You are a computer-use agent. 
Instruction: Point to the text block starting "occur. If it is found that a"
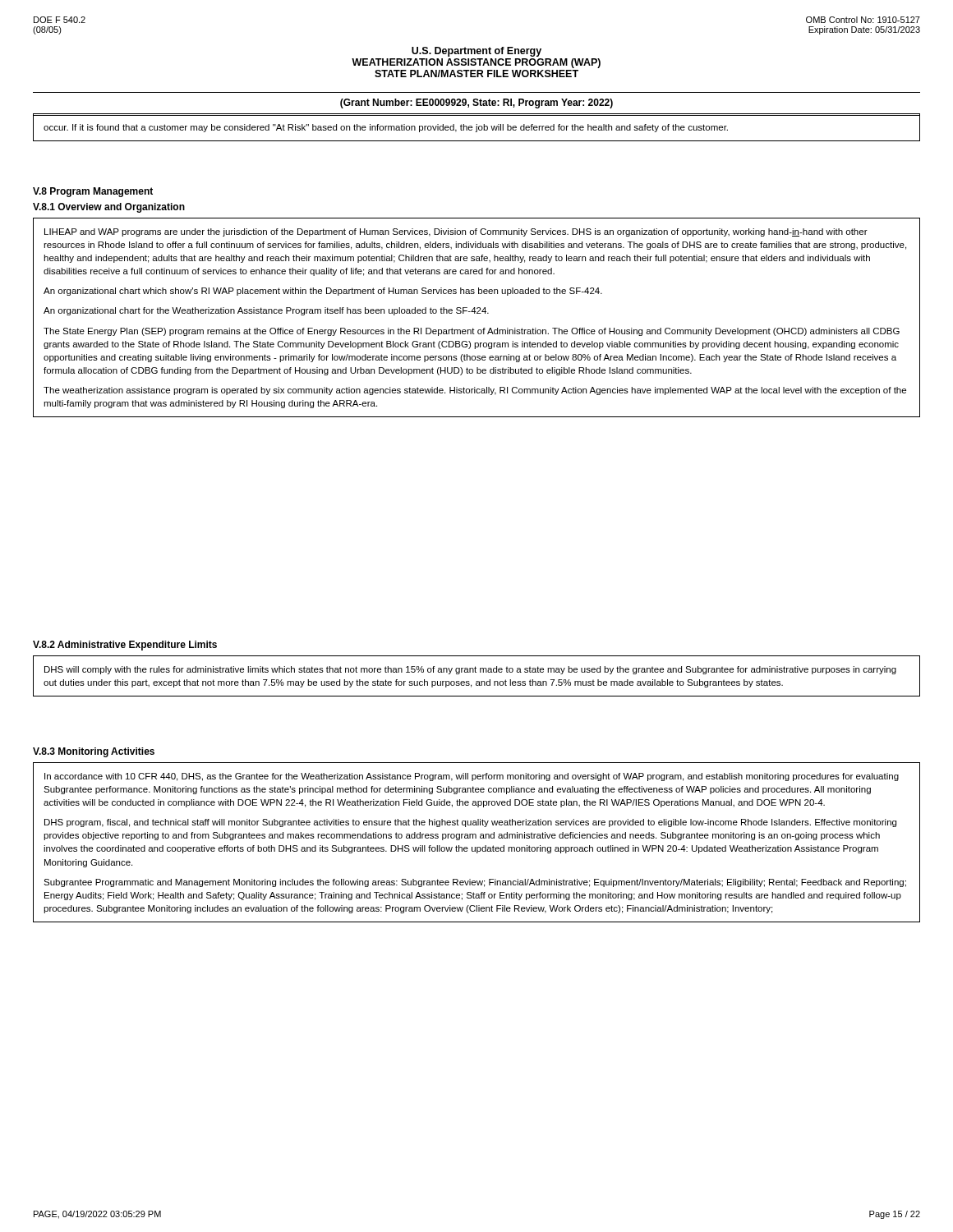coord(476,127)
